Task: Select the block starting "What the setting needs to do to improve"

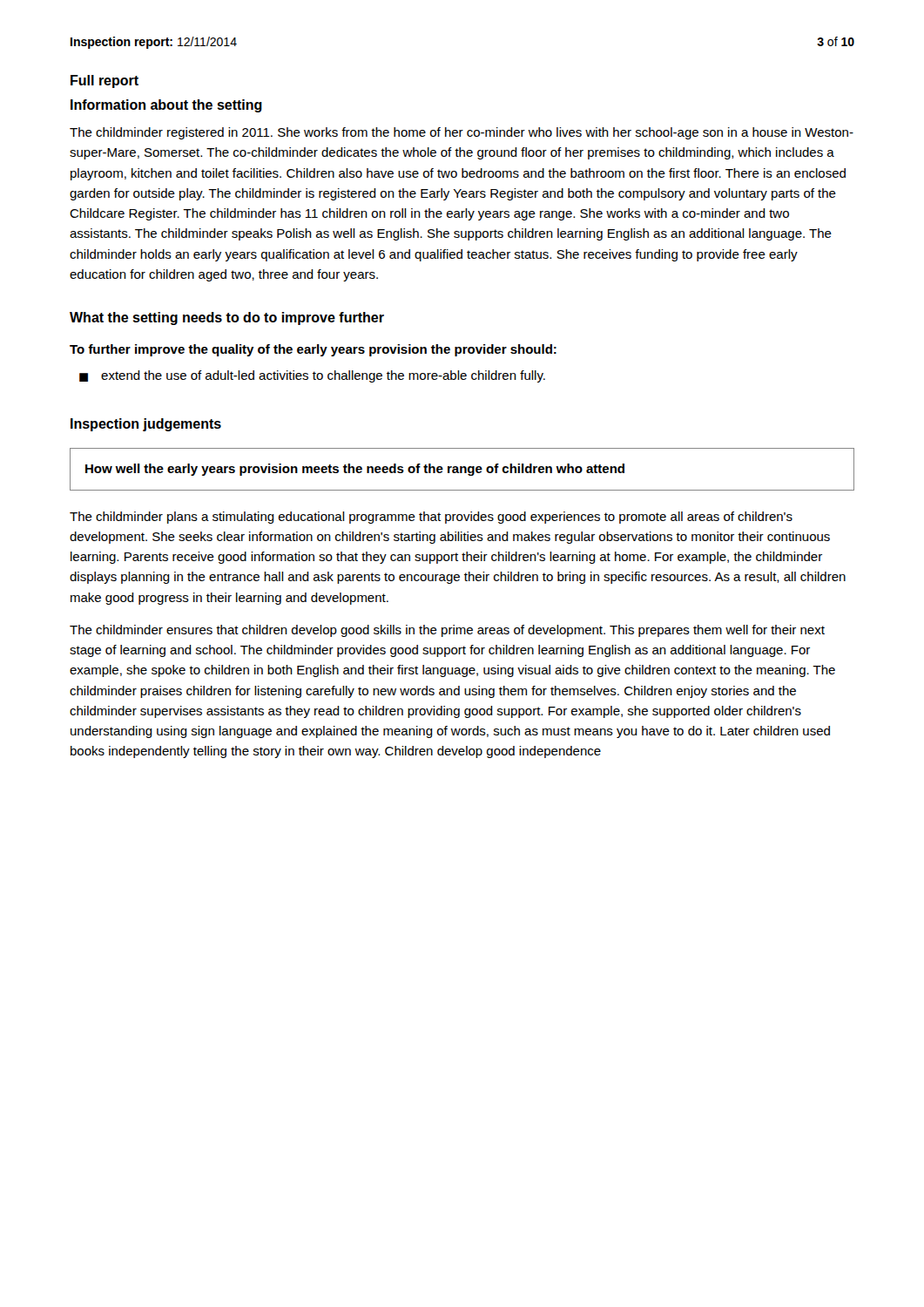Action: click(x=227, y=318)
